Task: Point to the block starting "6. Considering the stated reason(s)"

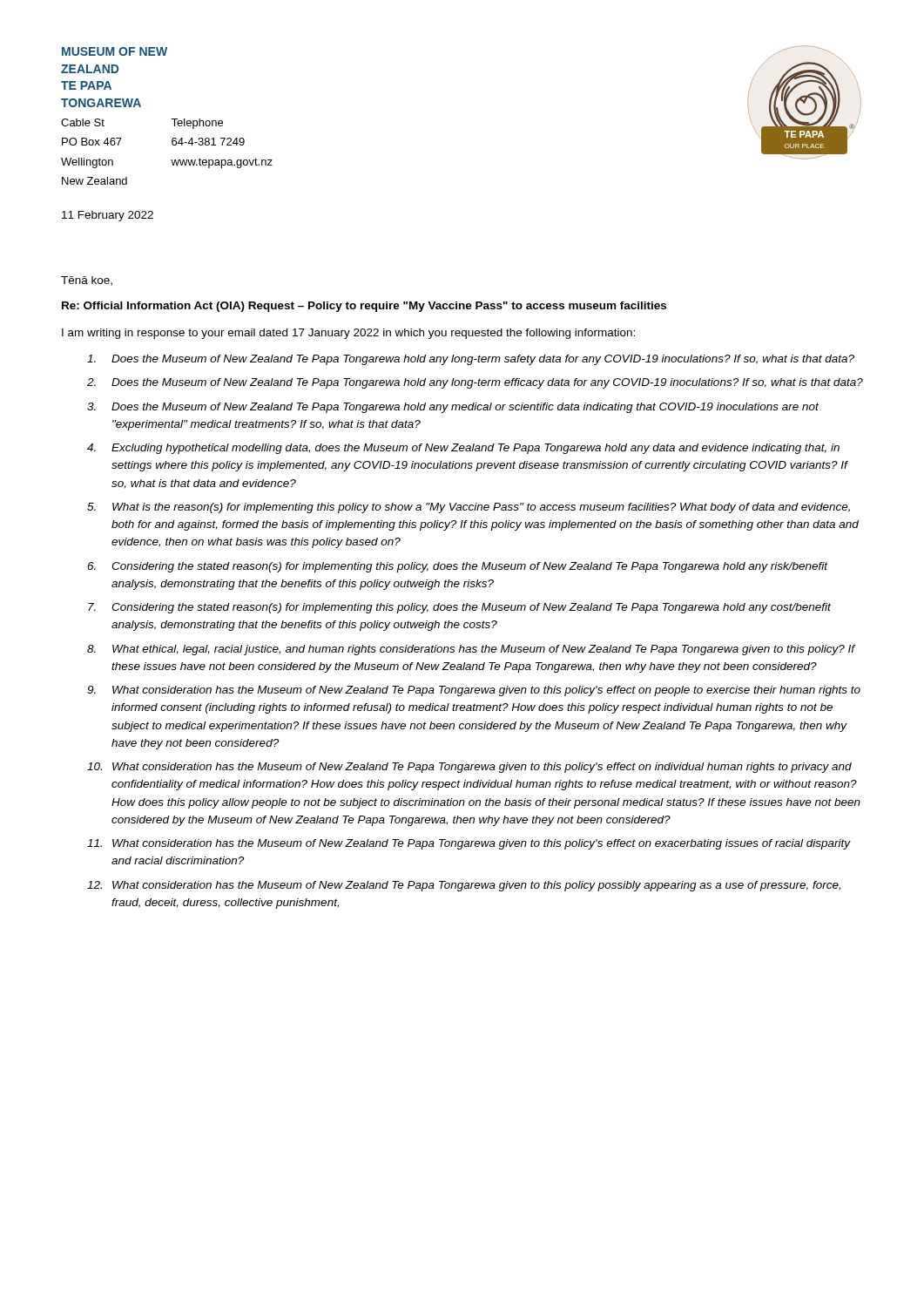Action: pyautogui.click(x=475, y=575)
